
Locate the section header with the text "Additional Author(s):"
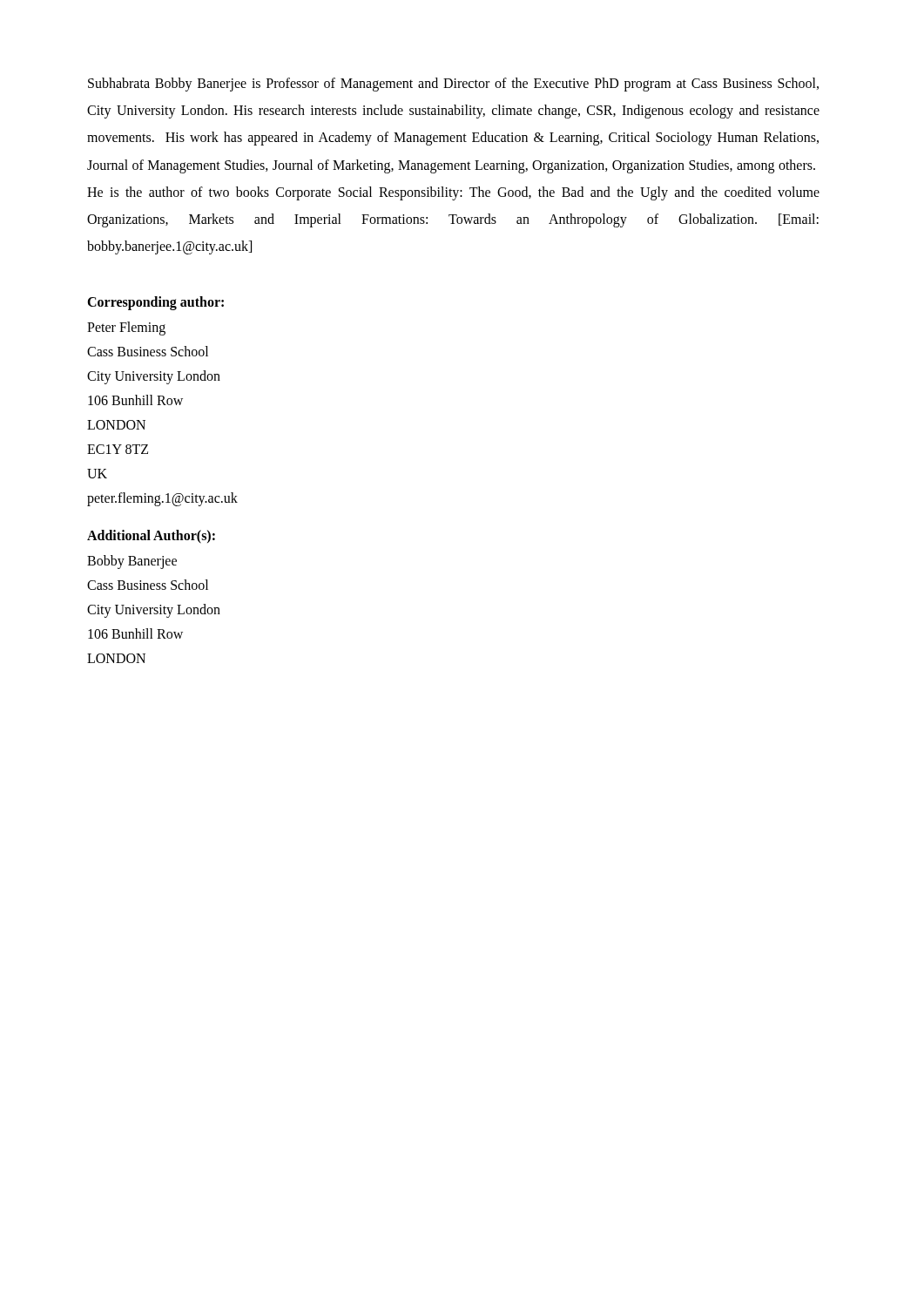point(152,536)
